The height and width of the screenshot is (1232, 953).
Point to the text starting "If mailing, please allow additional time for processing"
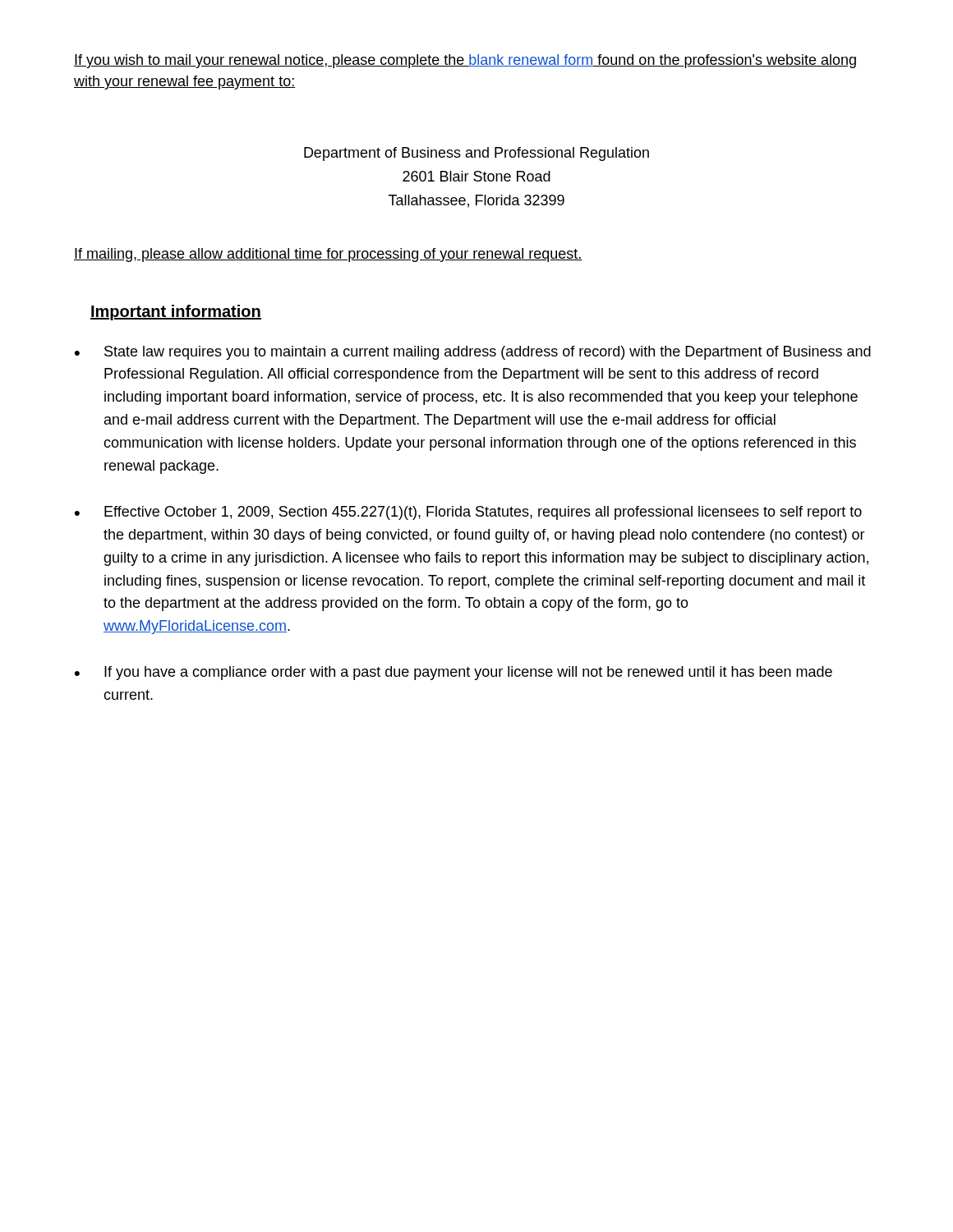(328, 253)
